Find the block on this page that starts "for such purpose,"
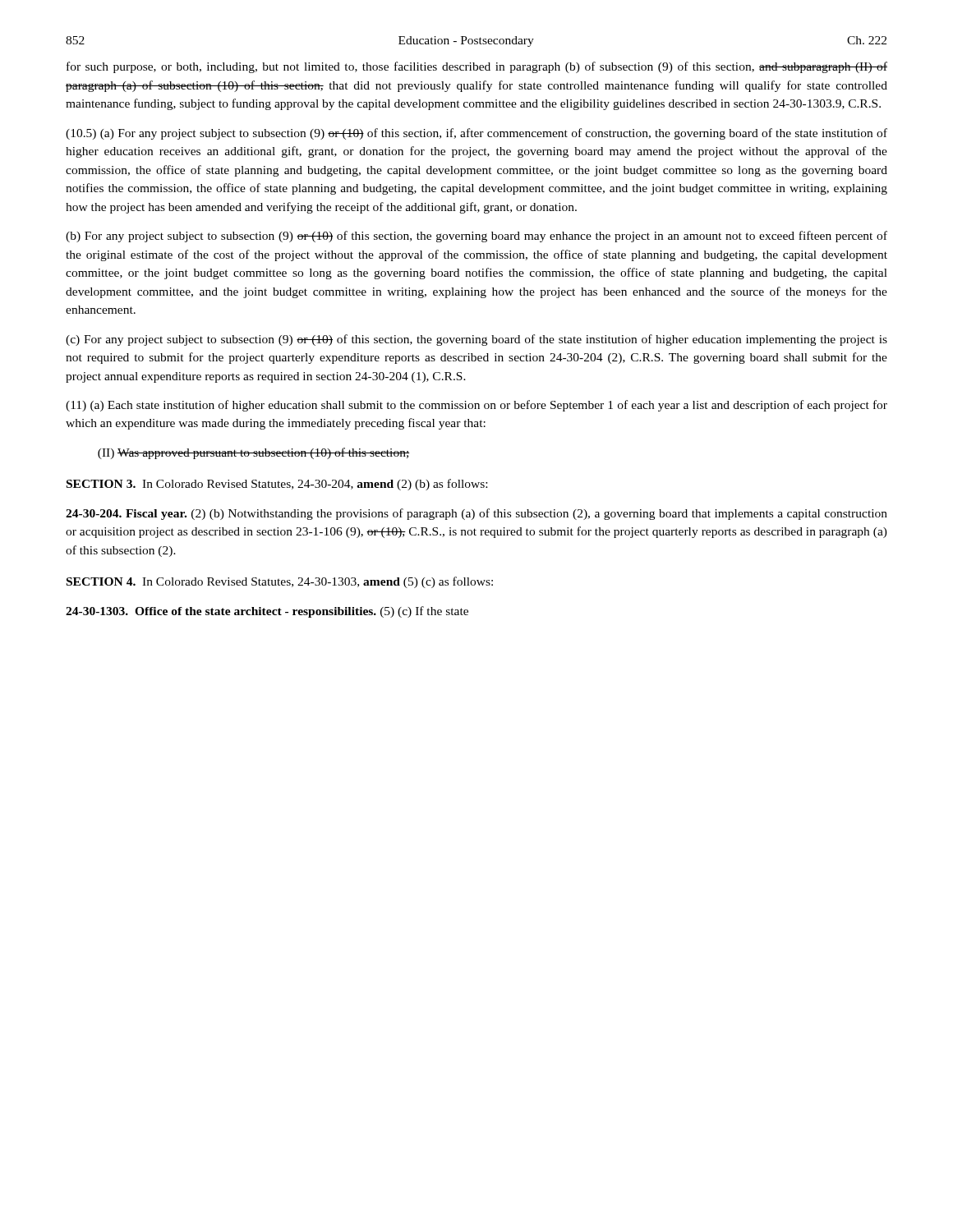This screenshot has width=953, height=1232. pyautogui.click(x=476, y=86)
